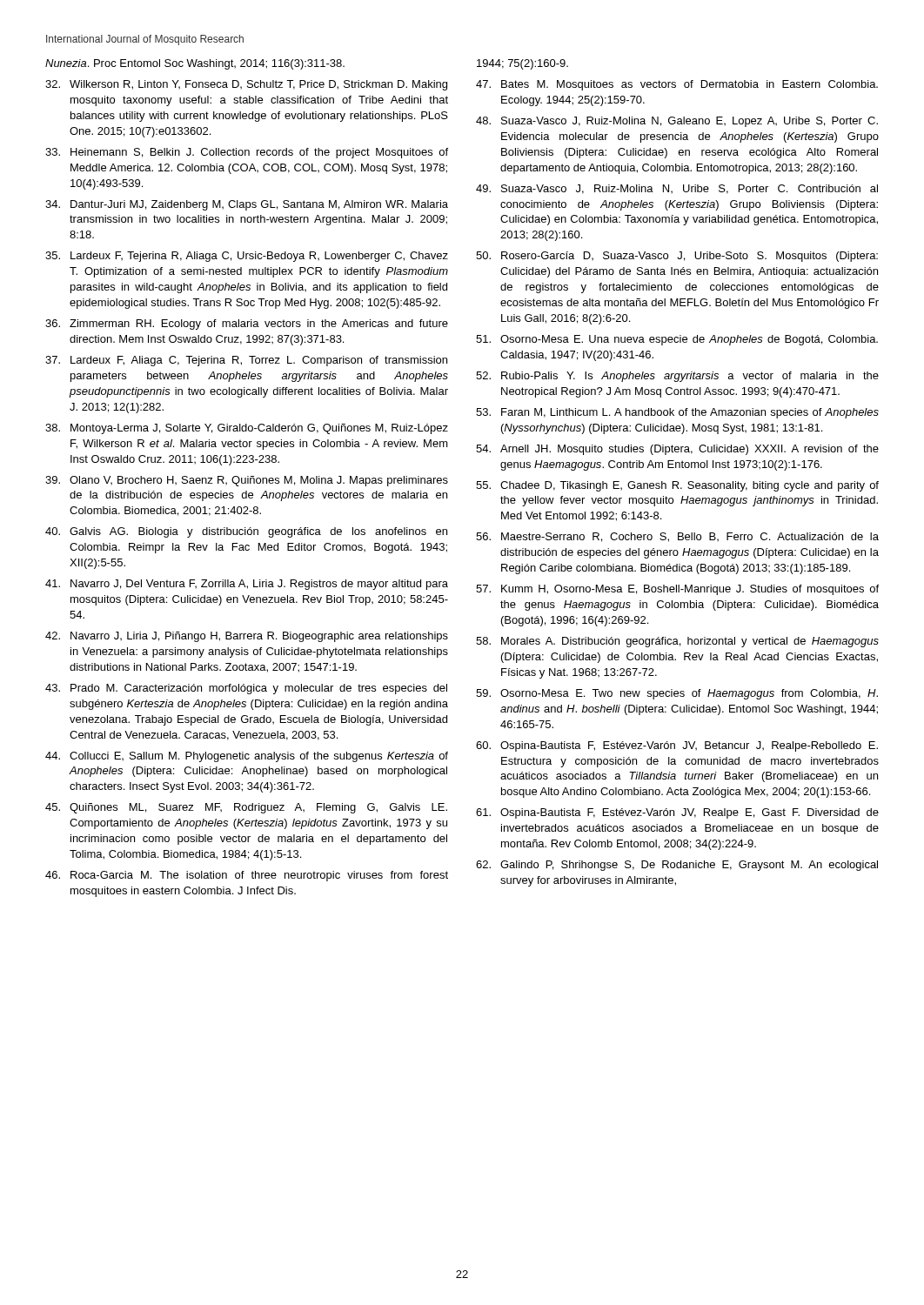
Task: Point to the block beginning "37. Lardeux F, Aliaga C, Tejerina R, Torrez"
Action: tap(247, 384)
